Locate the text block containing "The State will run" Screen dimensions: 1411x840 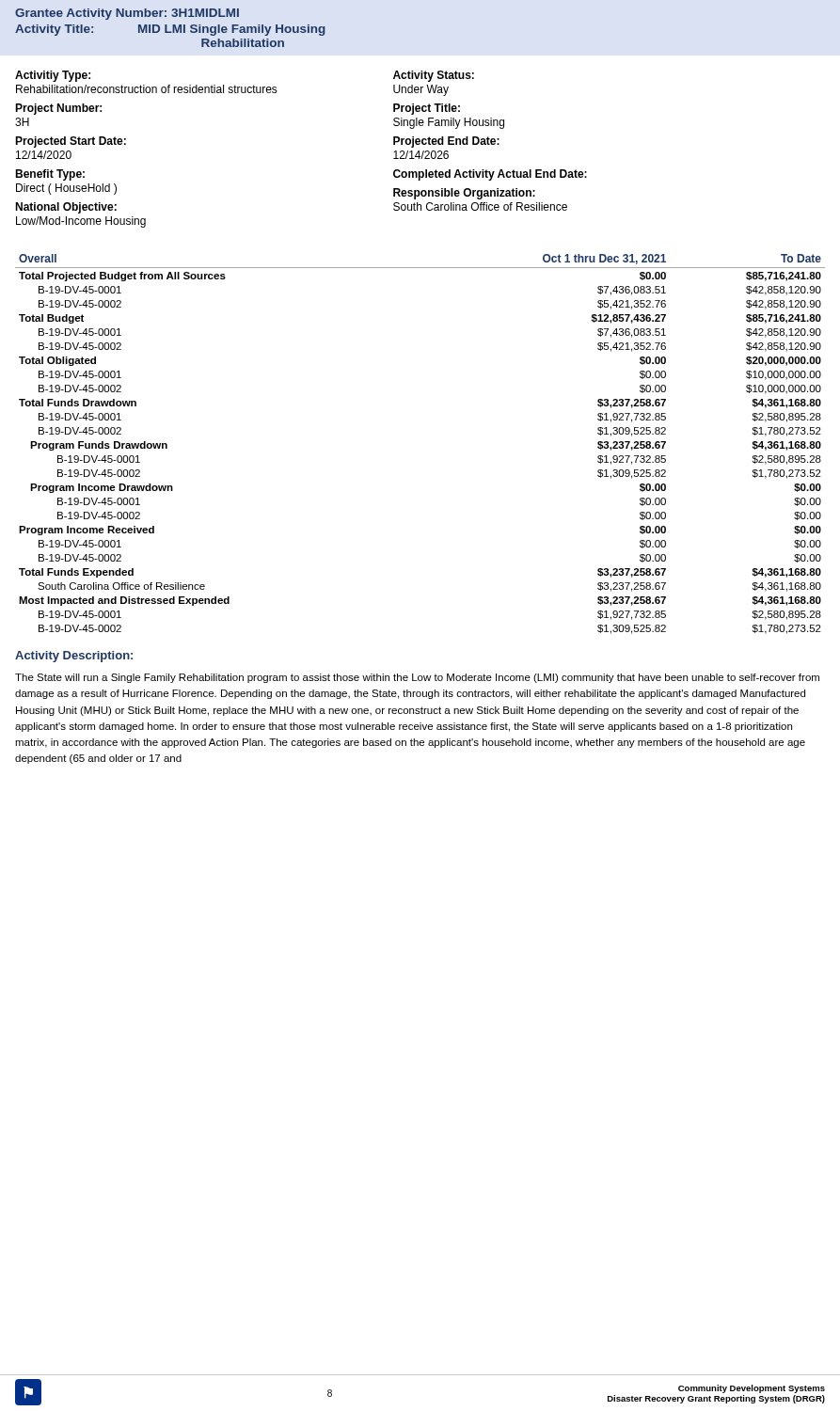pos(420,718)
